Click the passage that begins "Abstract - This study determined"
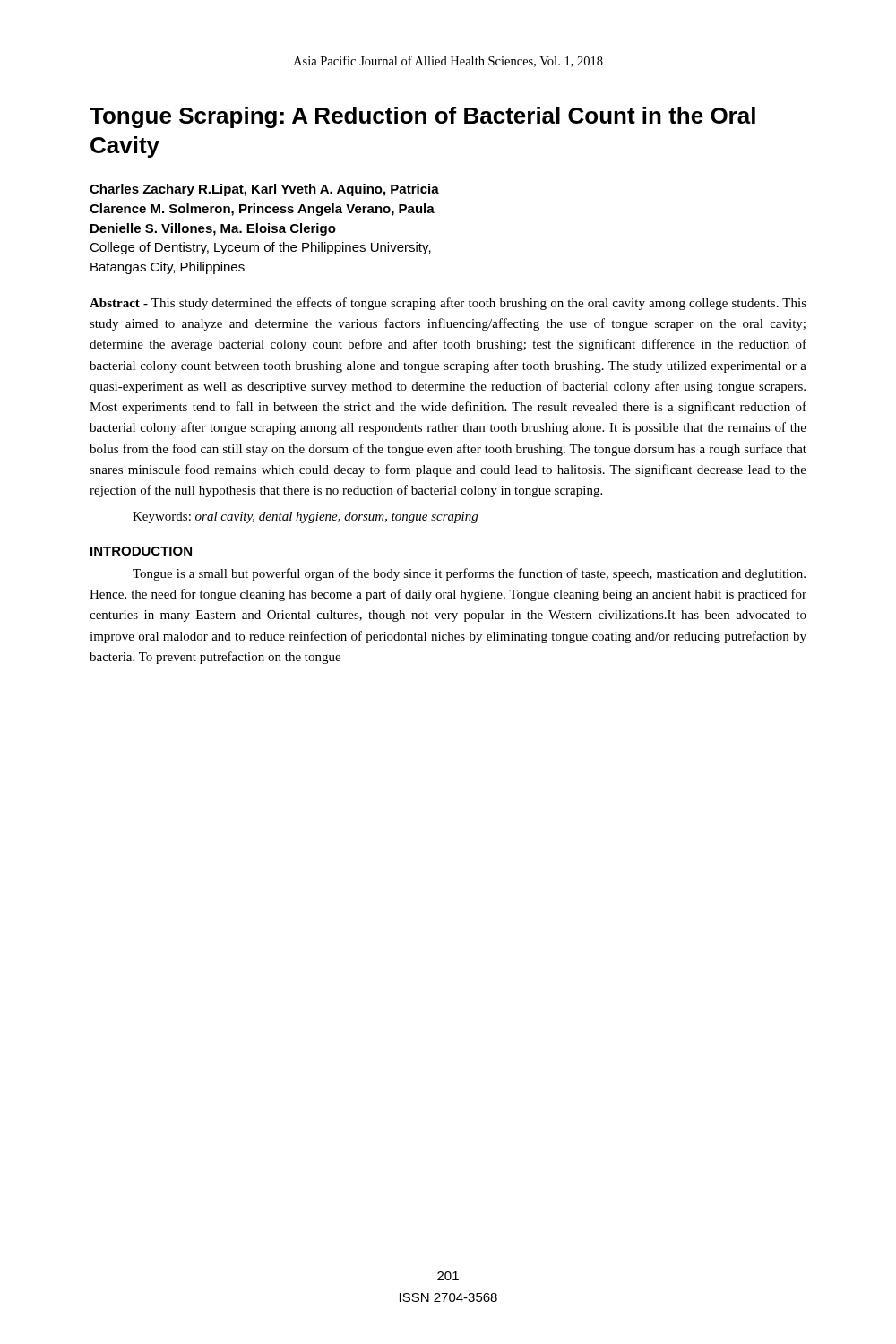896x1344 pixels. [x=448, y=410]
